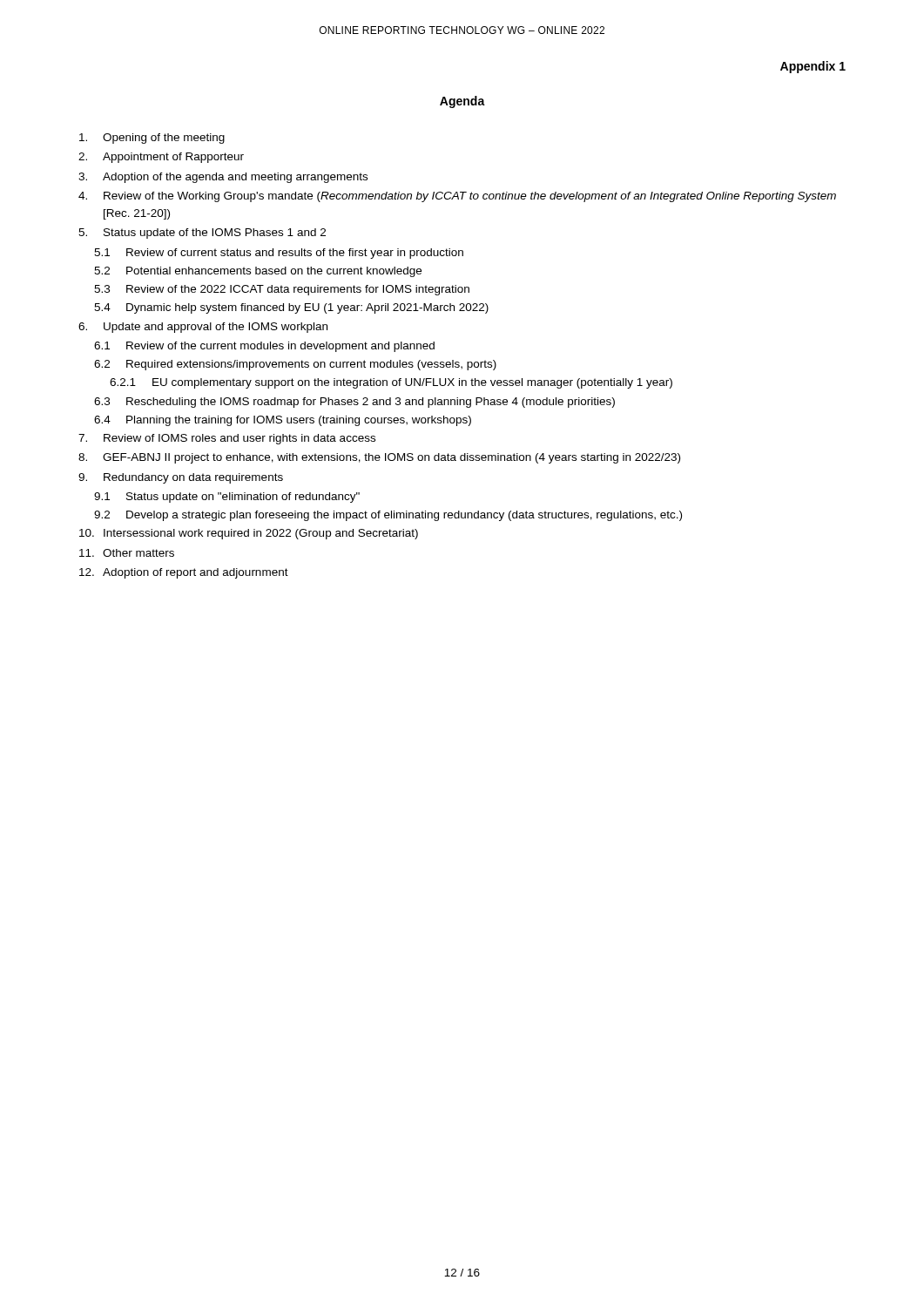The image size is (924, 1307).
Task: Select the block starting "5. Status update of the IOMS Phases 1"
Action: click(202, 234)
